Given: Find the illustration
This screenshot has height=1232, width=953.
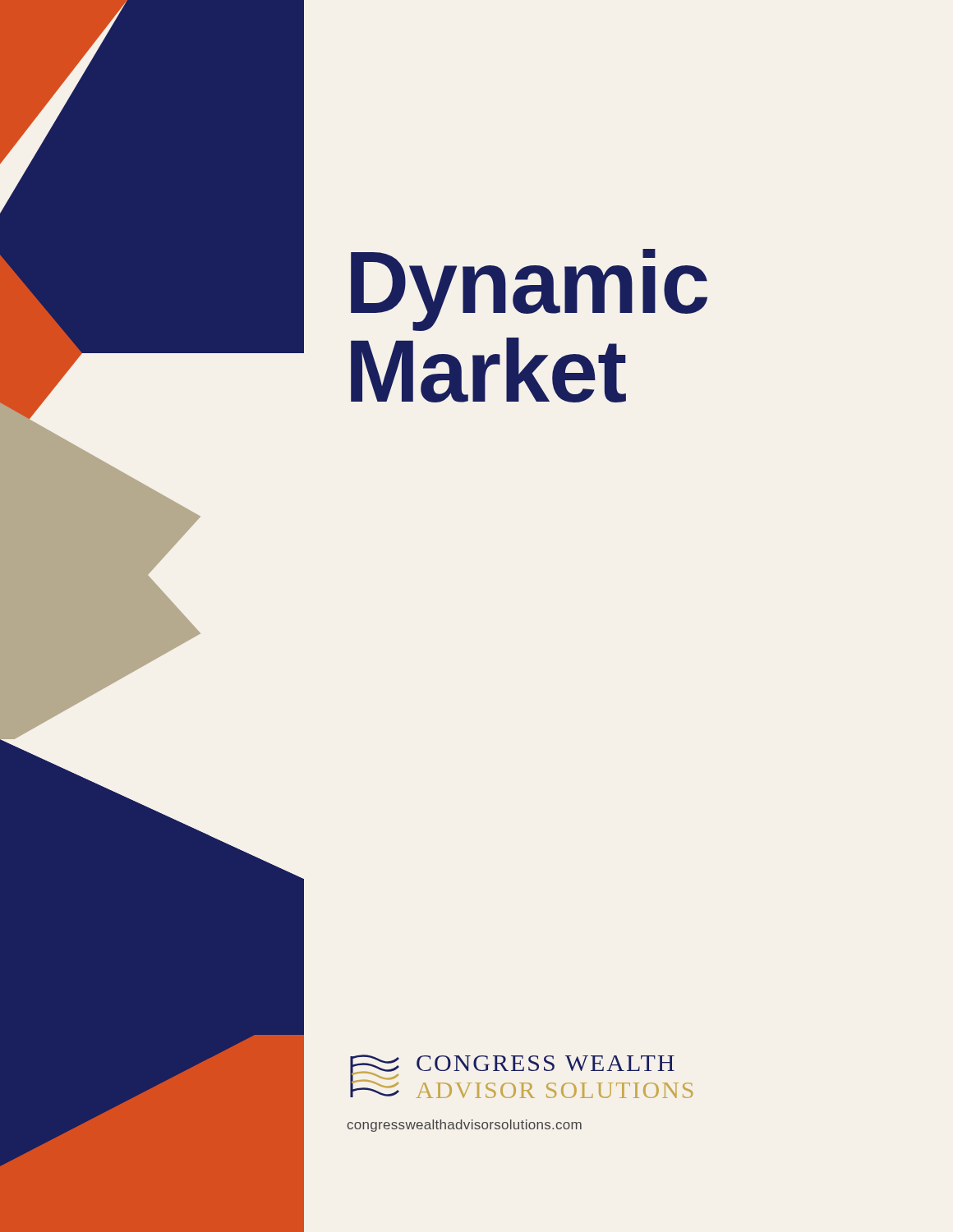Looking at the screenshot, I should (x=152, y=616).
